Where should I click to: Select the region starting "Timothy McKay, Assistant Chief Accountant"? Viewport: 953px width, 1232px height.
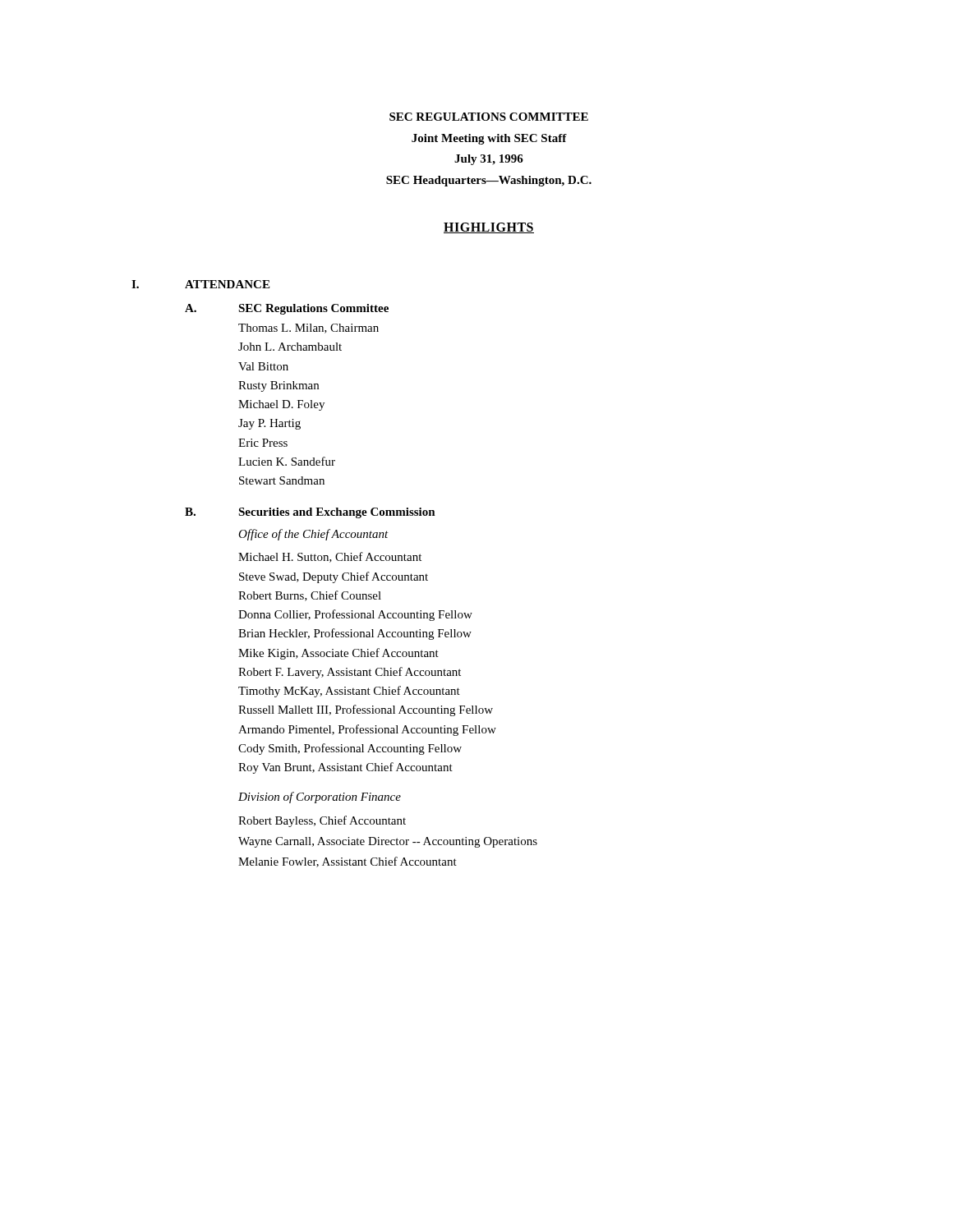[x=349, y=691]
